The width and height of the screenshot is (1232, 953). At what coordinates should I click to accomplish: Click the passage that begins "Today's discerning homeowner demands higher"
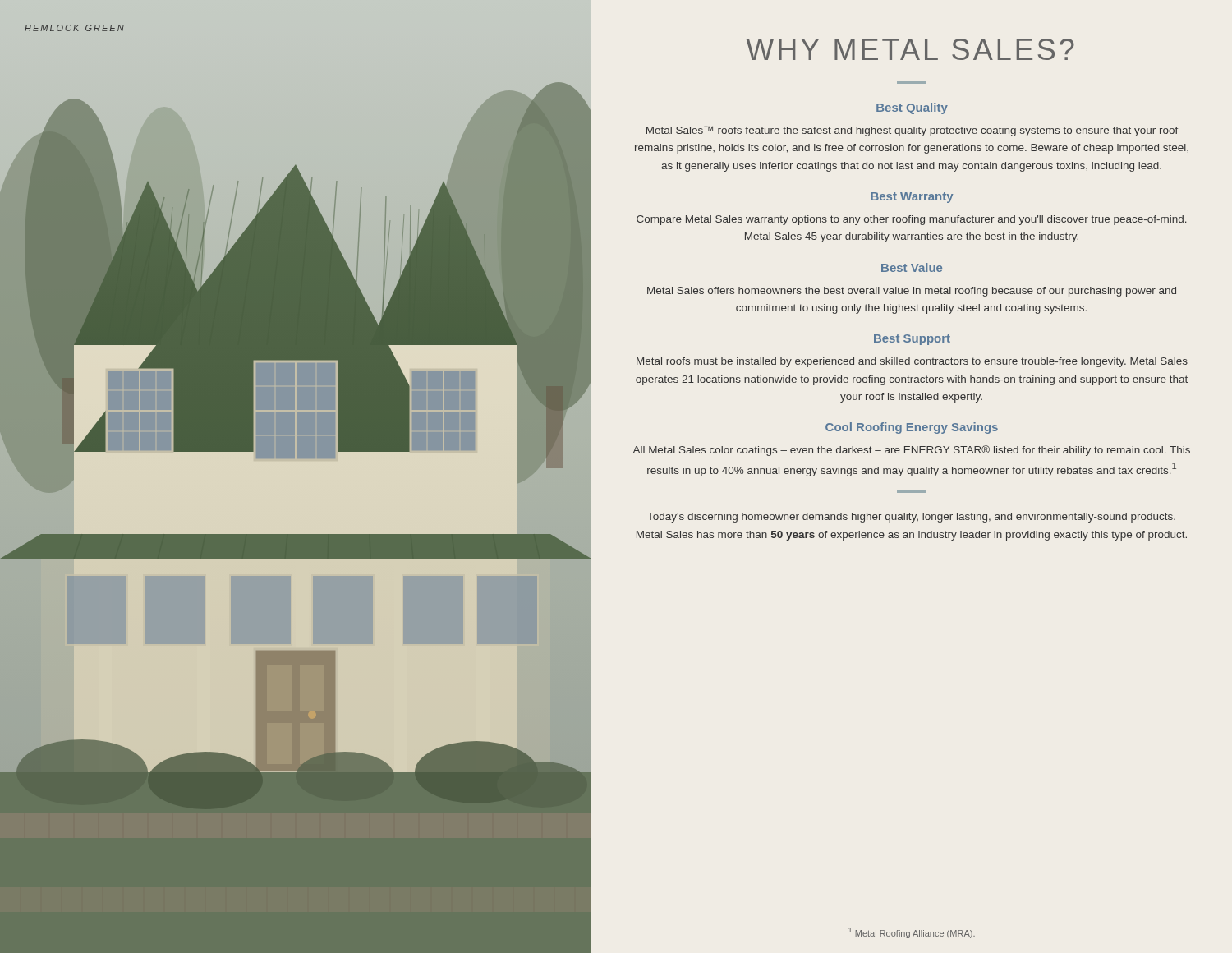912,526
